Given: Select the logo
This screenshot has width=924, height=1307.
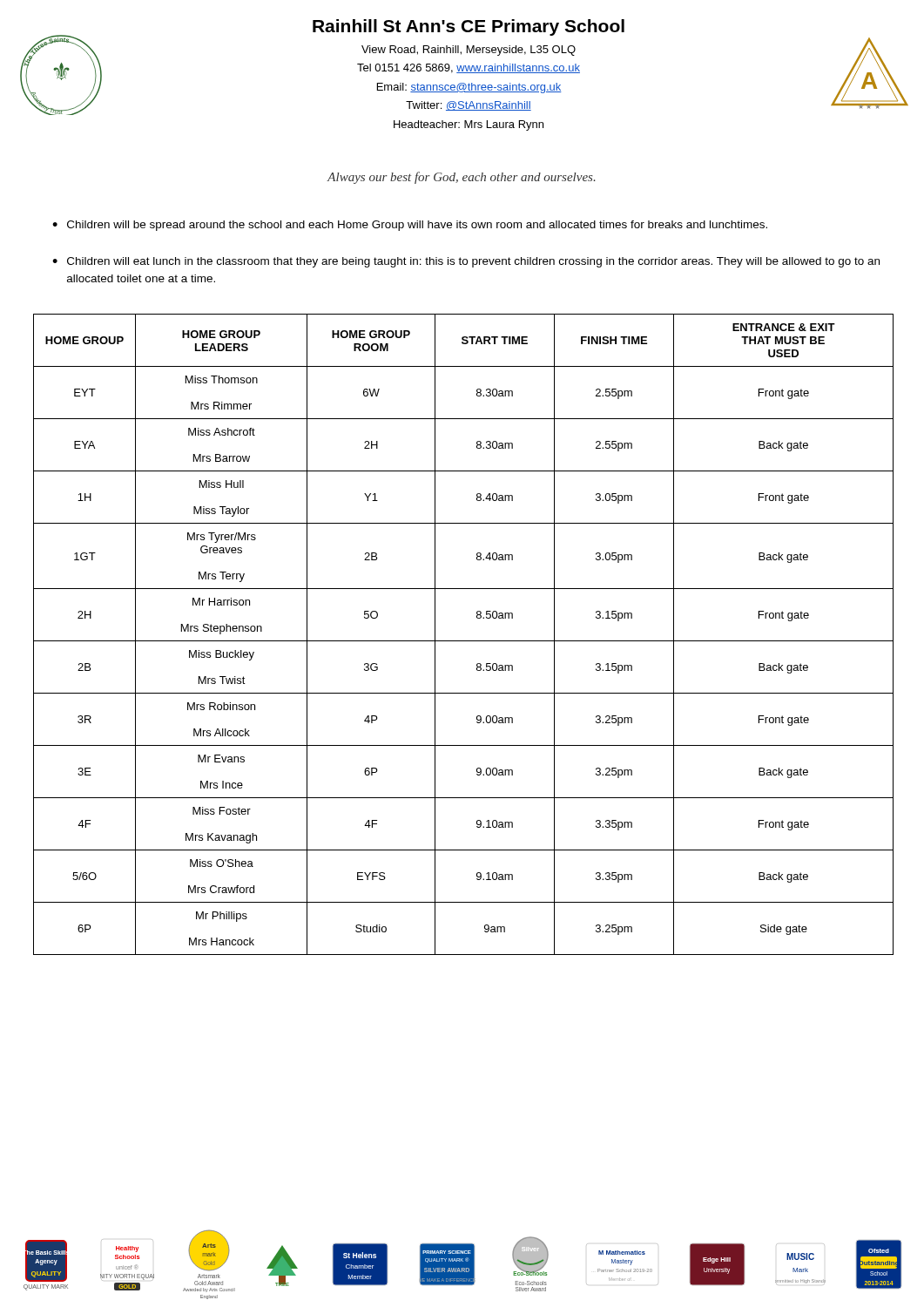Looking at the screenshot, I should tap(462, 1264).
